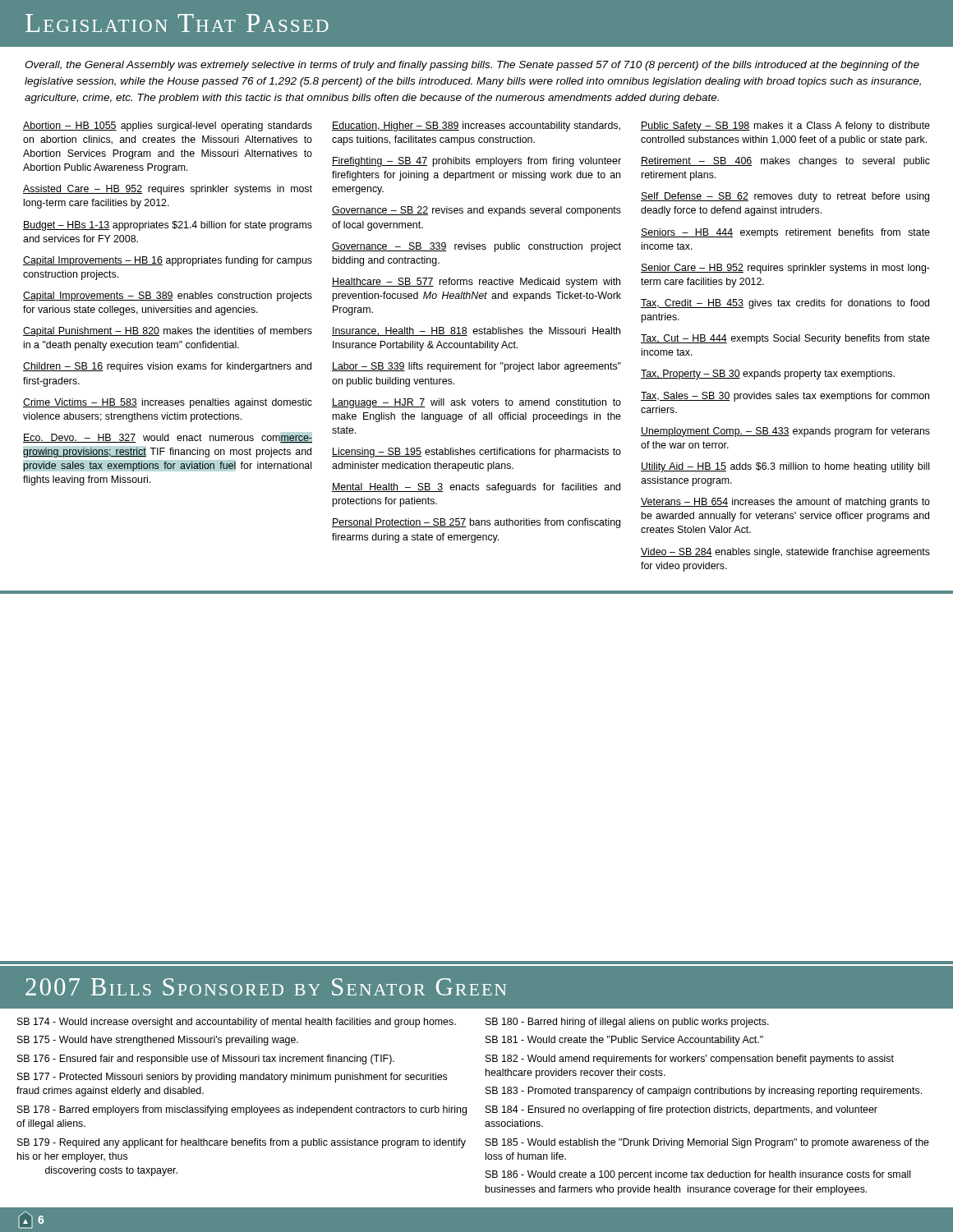Find the title containing "2007 Bills Sponsored"
This screenshot has width=953, height=1232.
tap(267, 987)
